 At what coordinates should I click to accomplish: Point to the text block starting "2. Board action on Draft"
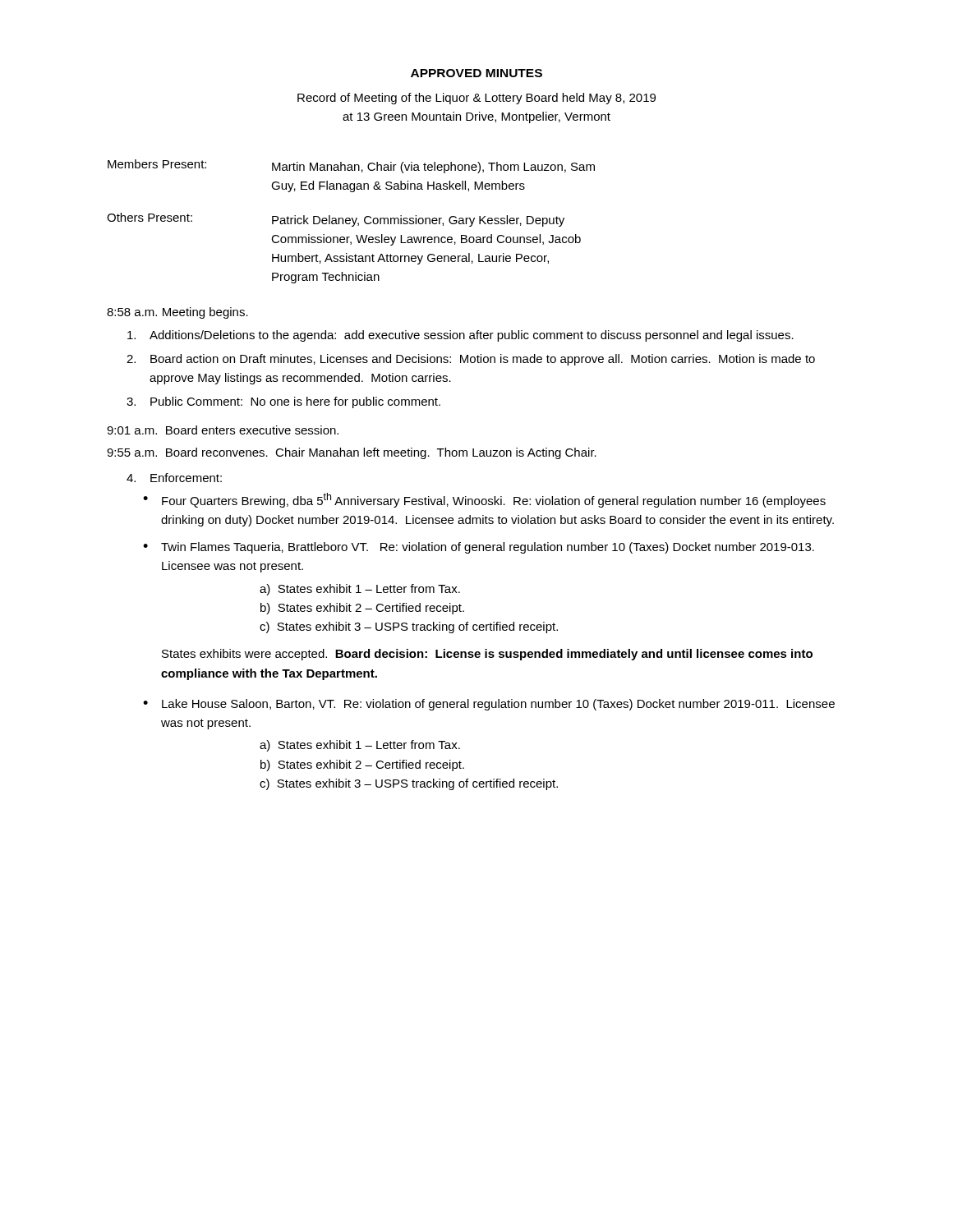tap(486, 368)
